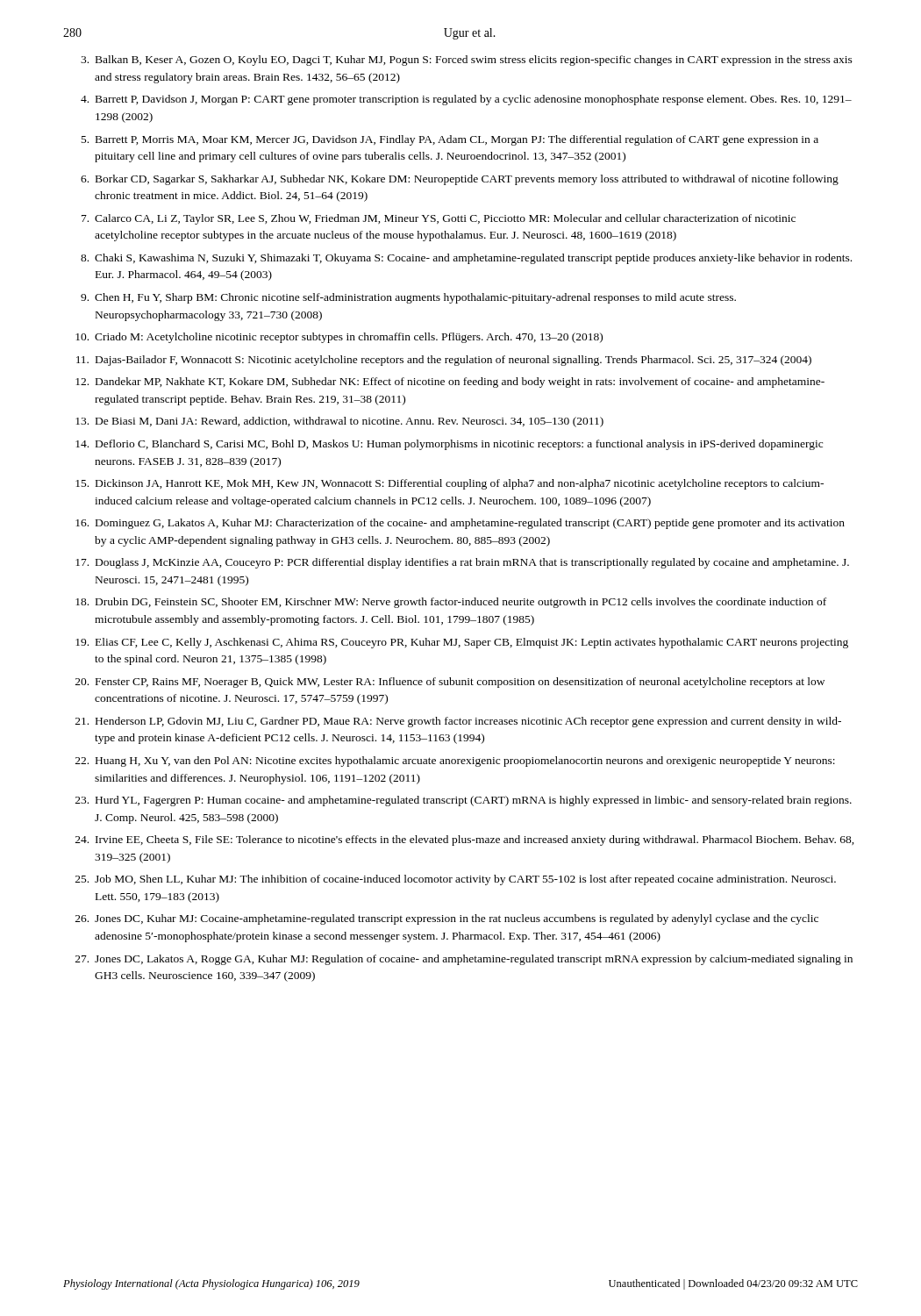Select the text starting "25. Job MO, Shen LL, Kuhar MJ: The"
This screenshot has width=921, height=1316.
[460, 888]
